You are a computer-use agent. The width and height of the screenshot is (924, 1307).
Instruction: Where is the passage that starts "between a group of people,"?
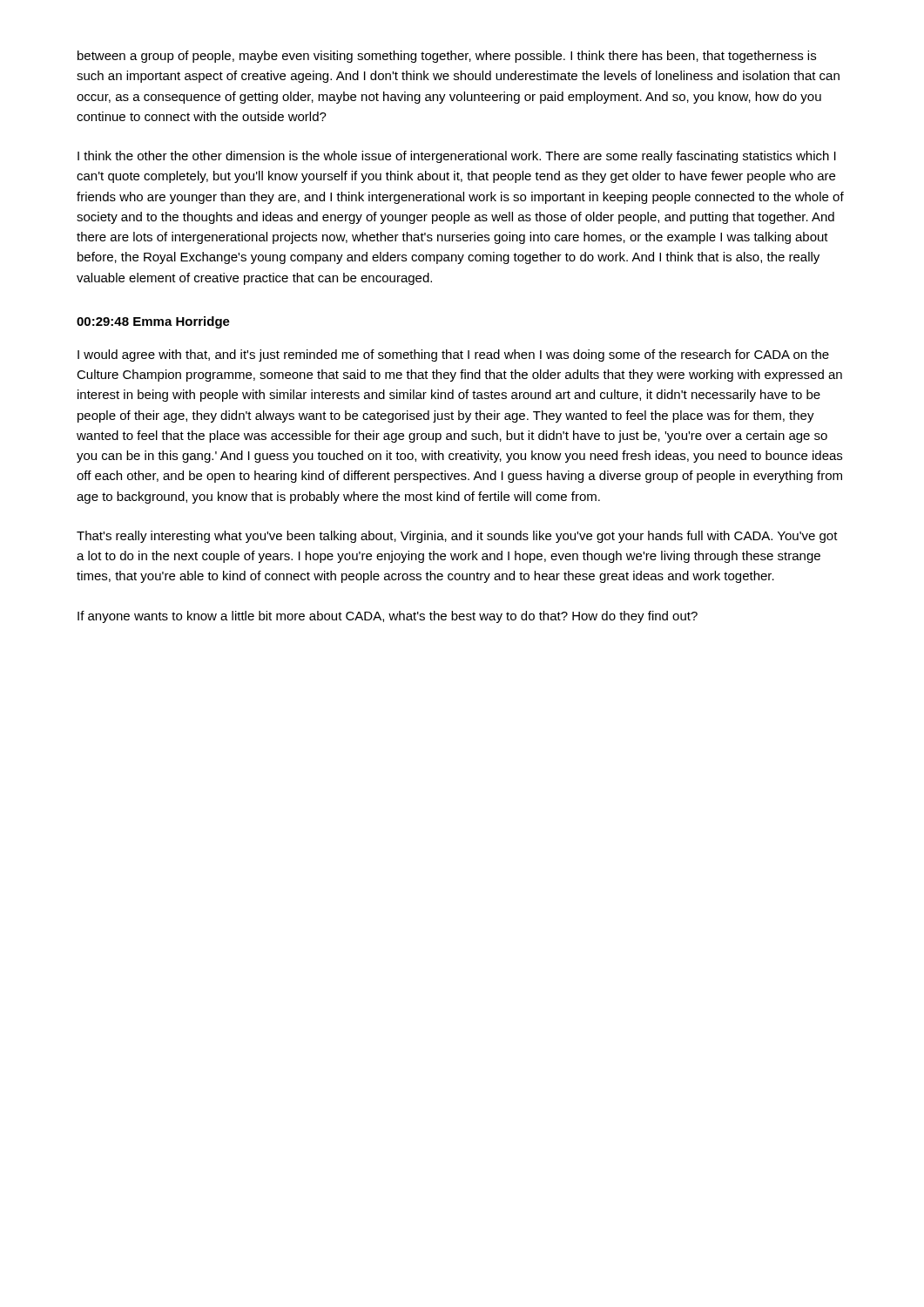pos(458,86)
